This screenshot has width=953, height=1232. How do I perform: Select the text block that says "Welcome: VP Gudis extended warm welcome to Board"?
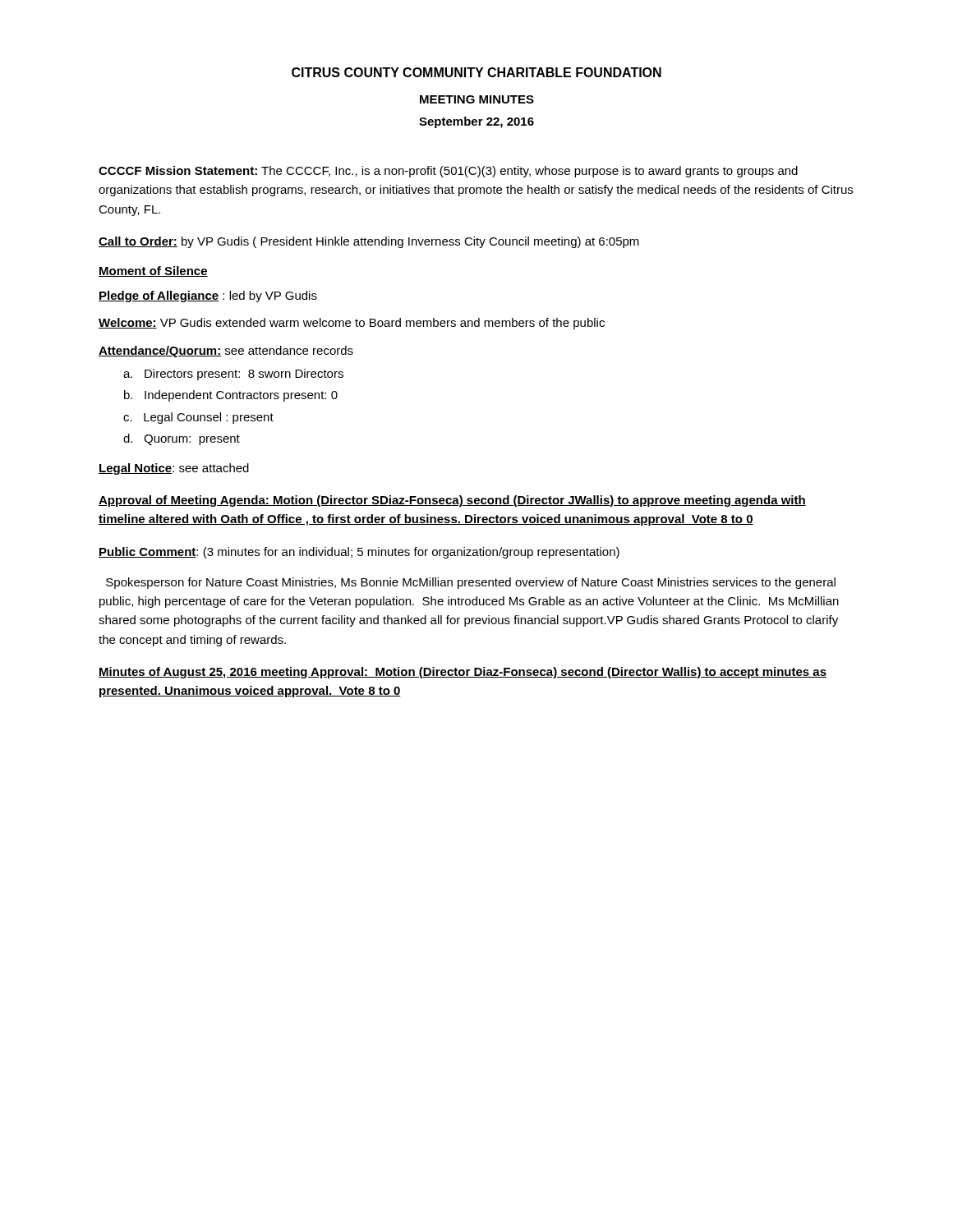(x=352, y=323)
